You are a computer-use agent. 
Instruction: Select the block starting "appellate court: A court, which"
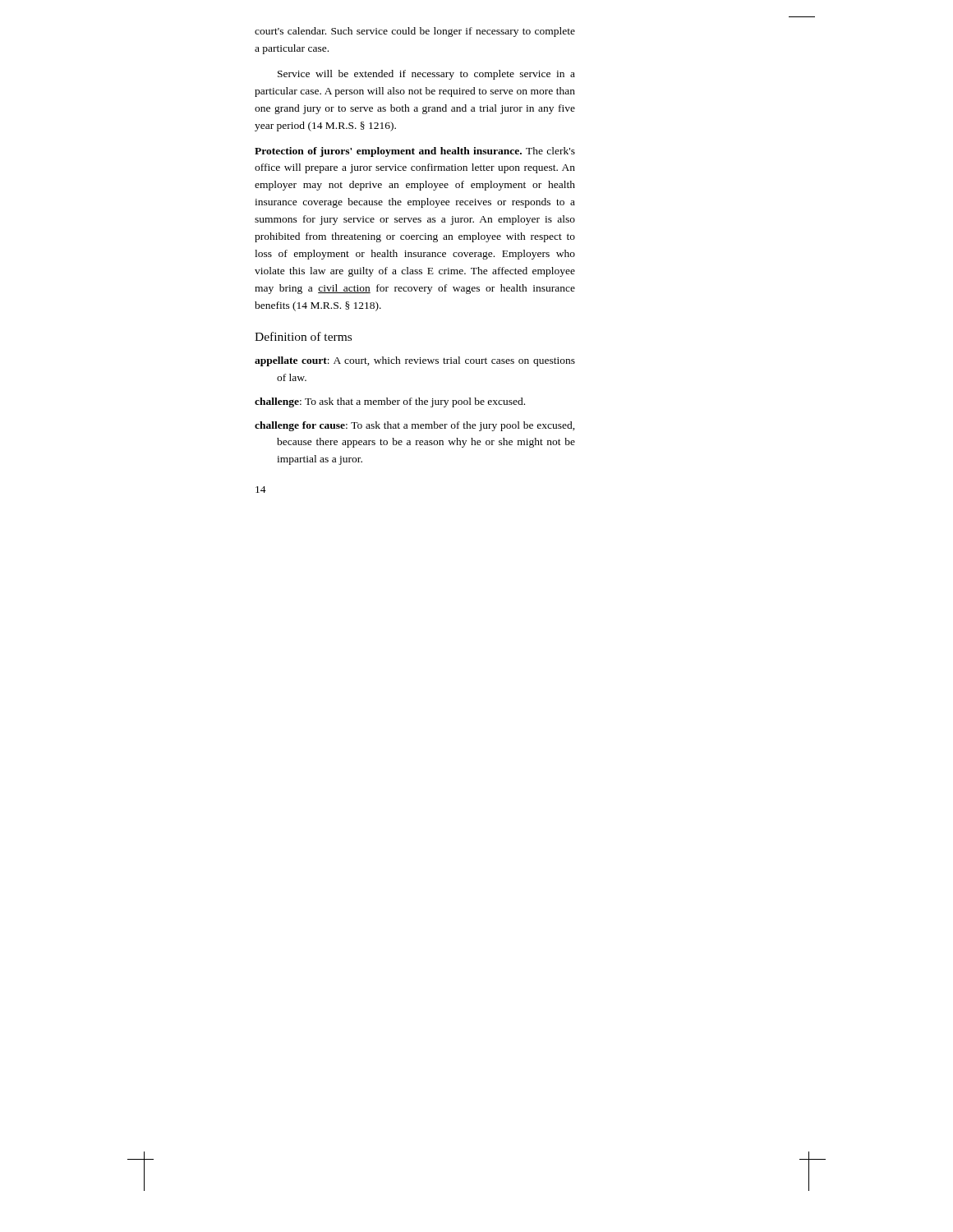click(x=415, y=369)
